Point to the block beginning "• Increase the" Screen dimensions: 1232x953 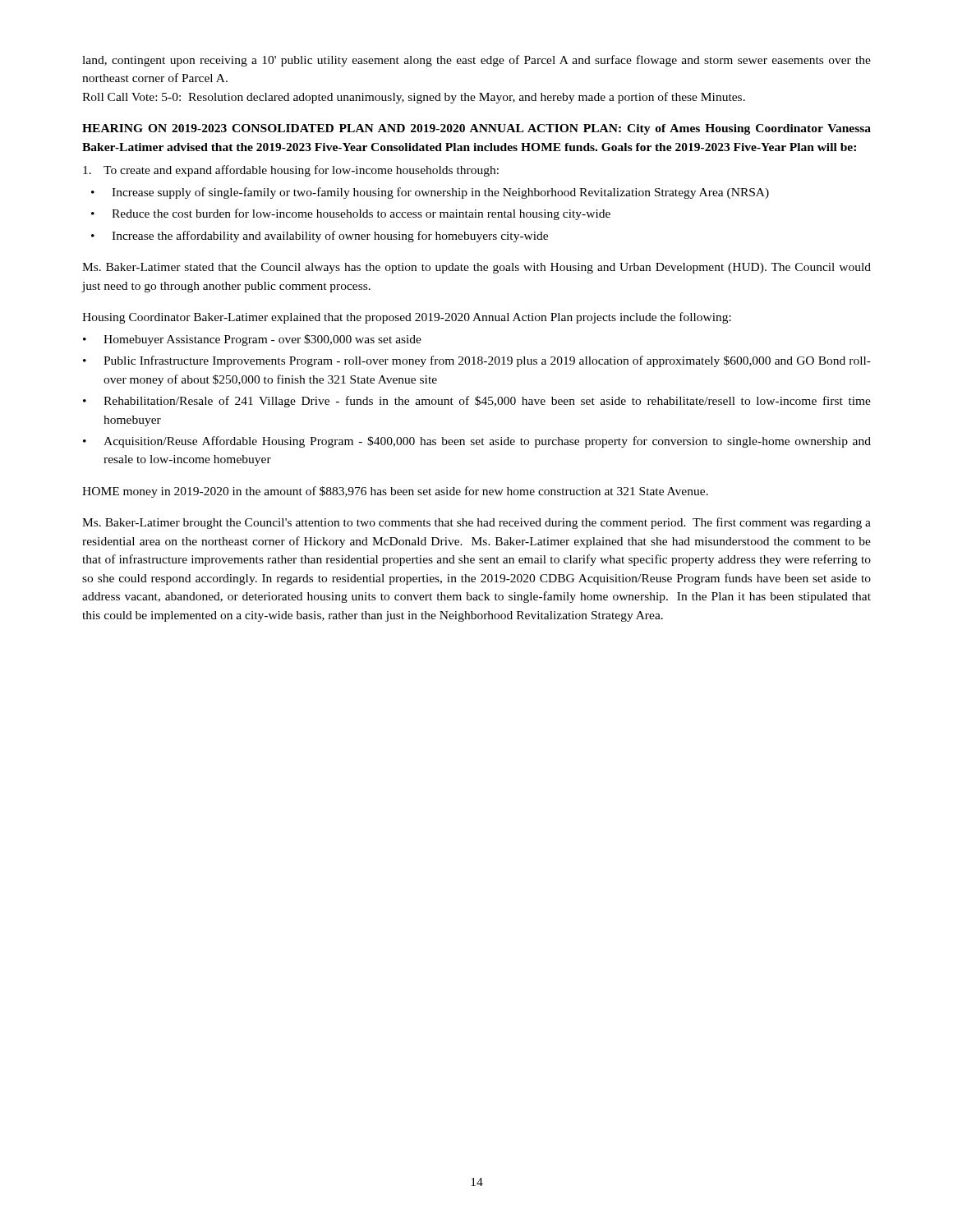click(x=481, y=236)
